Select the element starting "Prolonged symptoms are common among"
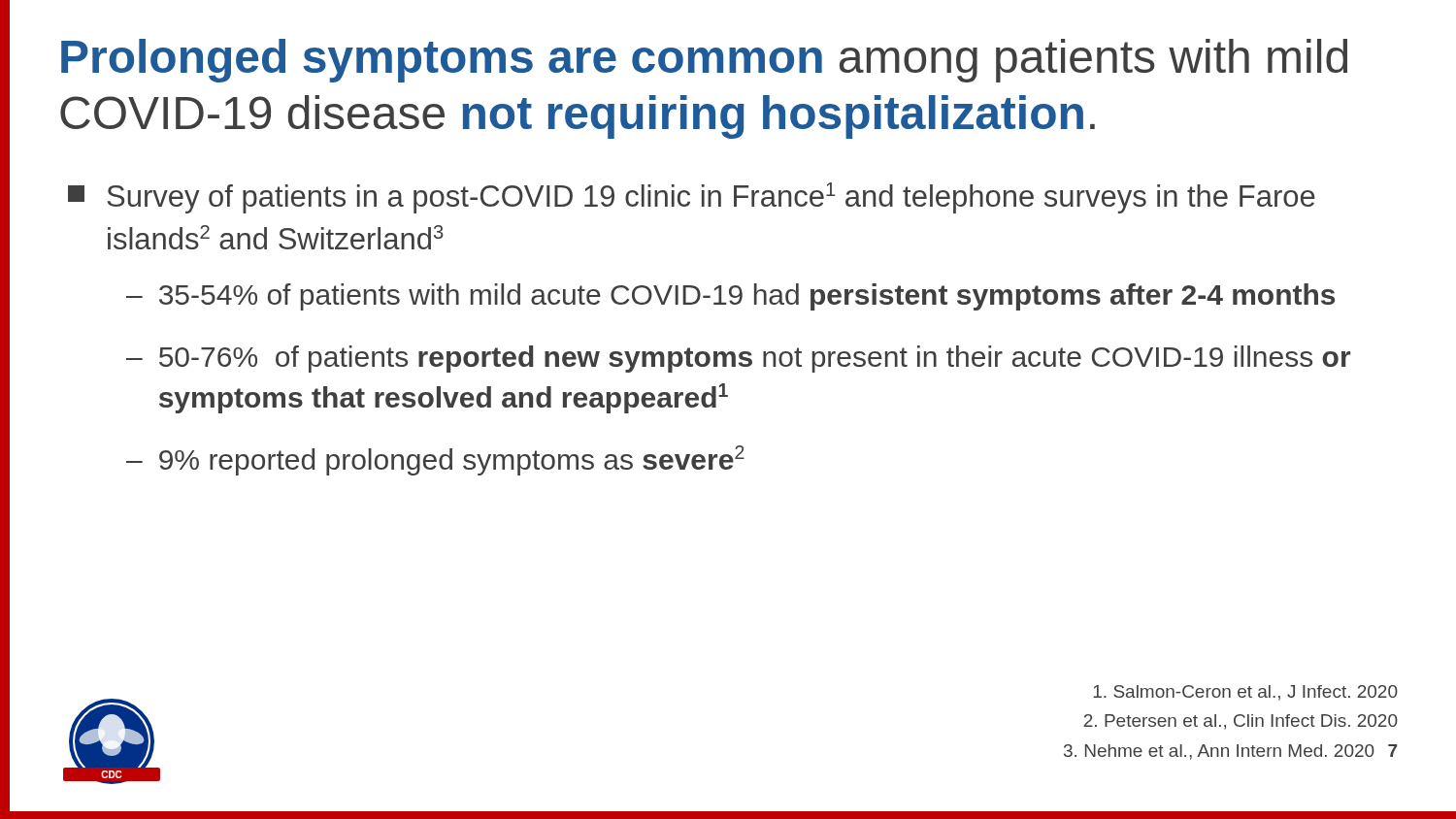1456x819 pixels. (x=704, y=85)
